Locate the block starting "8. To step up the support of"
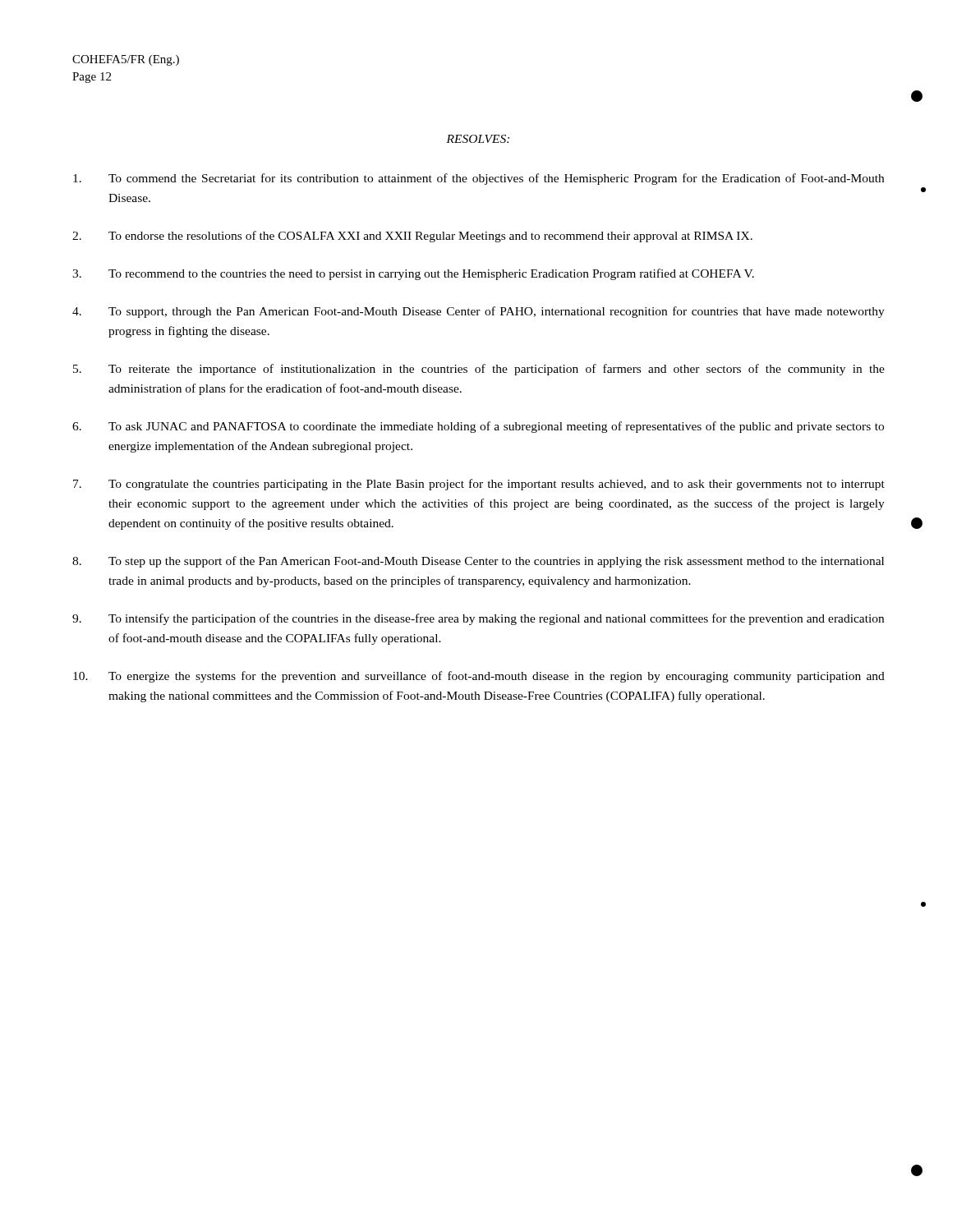 (478, 571)
